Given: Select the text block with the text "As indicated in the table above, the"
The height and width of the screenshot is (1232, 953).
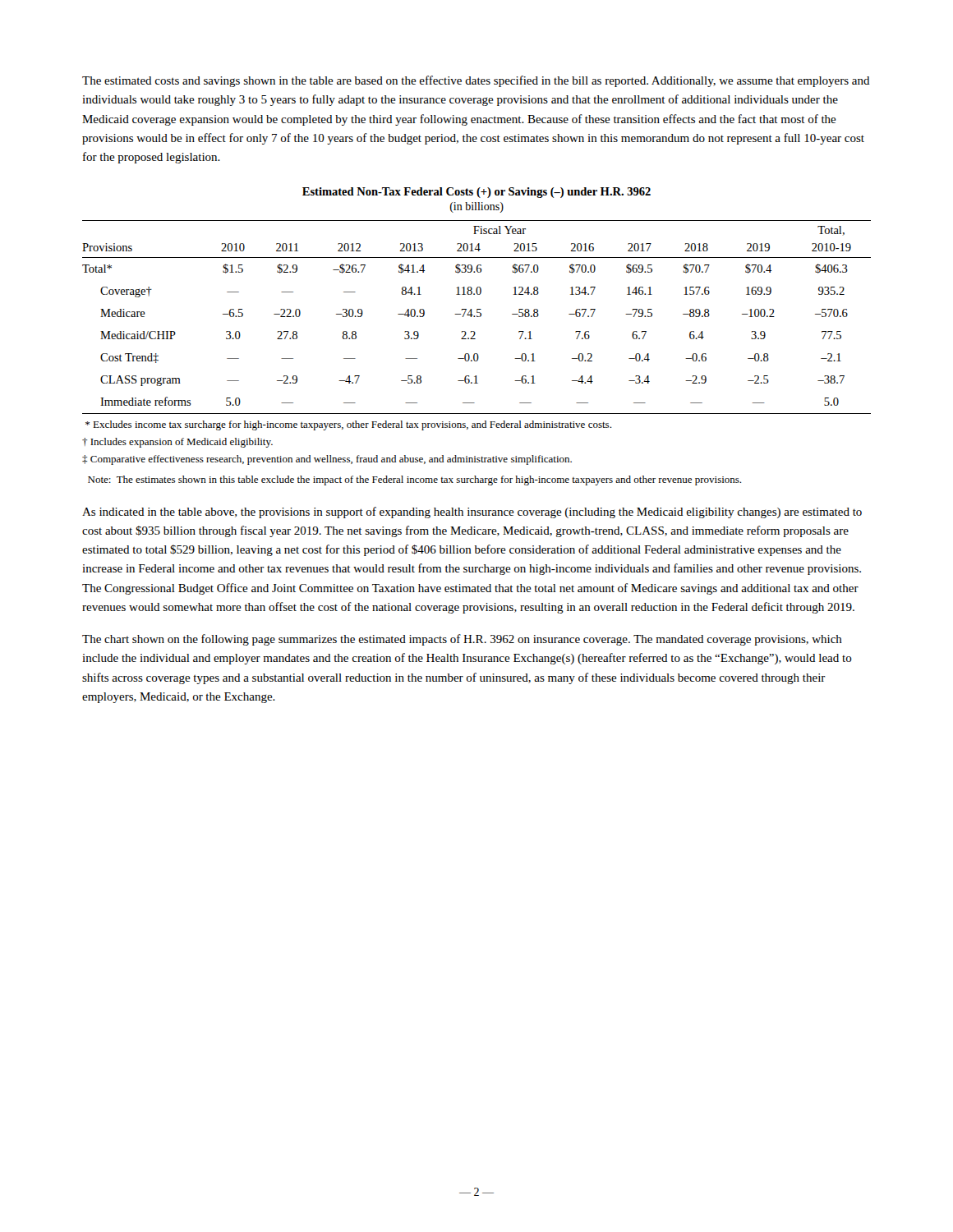Looking at the screenshot, I should click(476, 560).
